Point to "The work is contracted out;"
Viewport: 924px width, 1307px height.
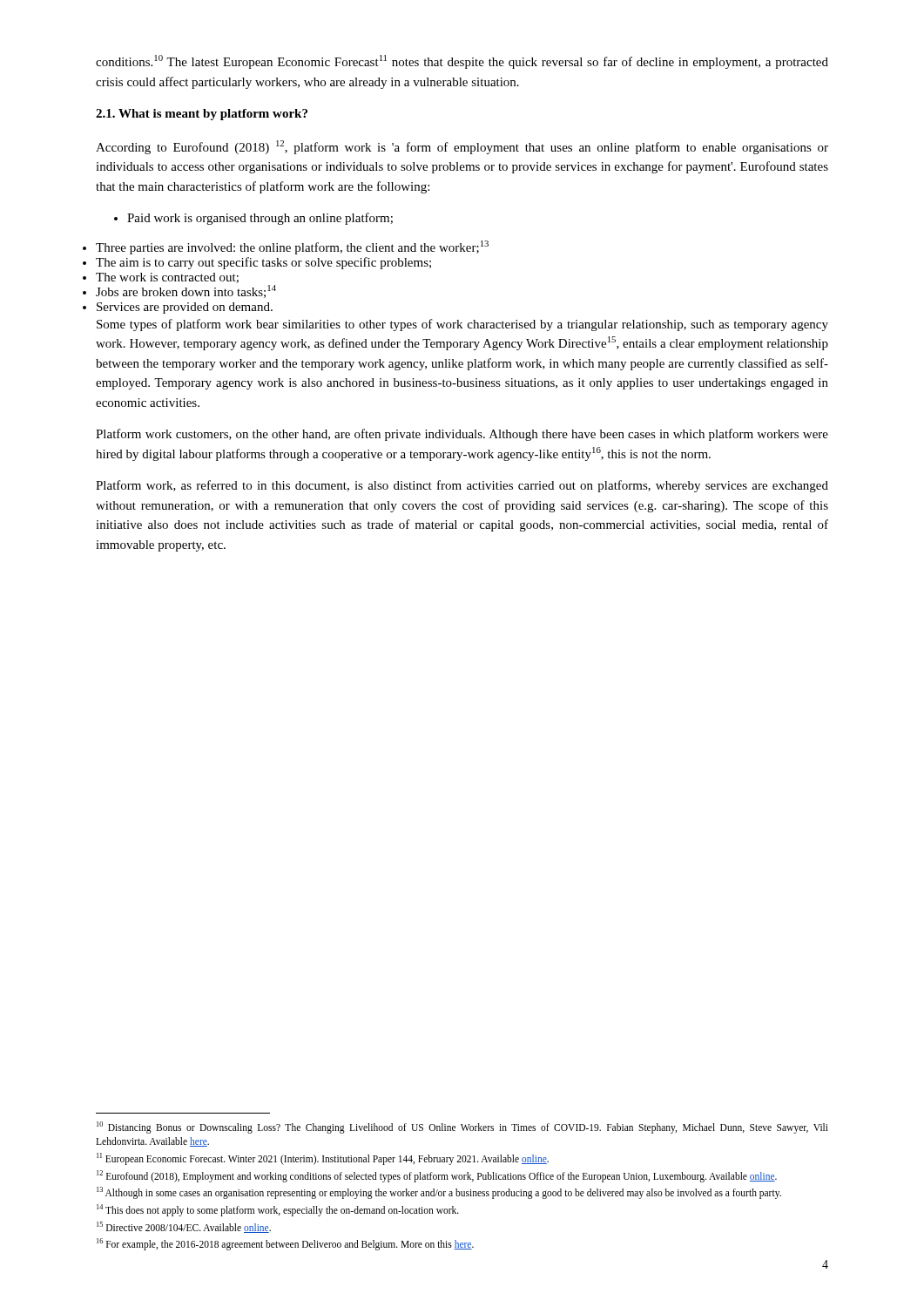point(167,278)
